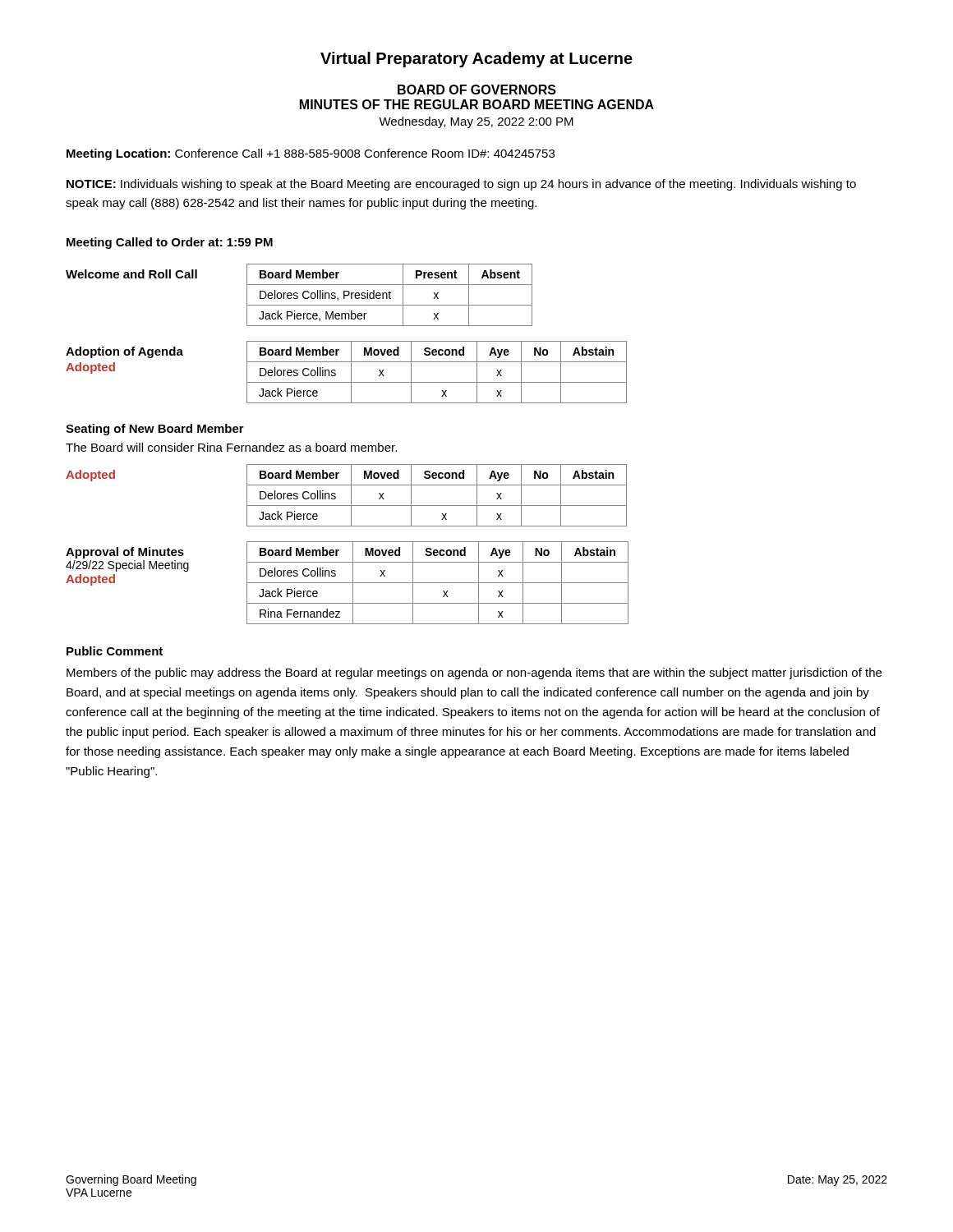Image resolution: width=953 pixels, height=1232 pixels.
Task: Locate the text block that reads "The Board will consider Rina Fernandez as a"
Action: click(232, 447)
